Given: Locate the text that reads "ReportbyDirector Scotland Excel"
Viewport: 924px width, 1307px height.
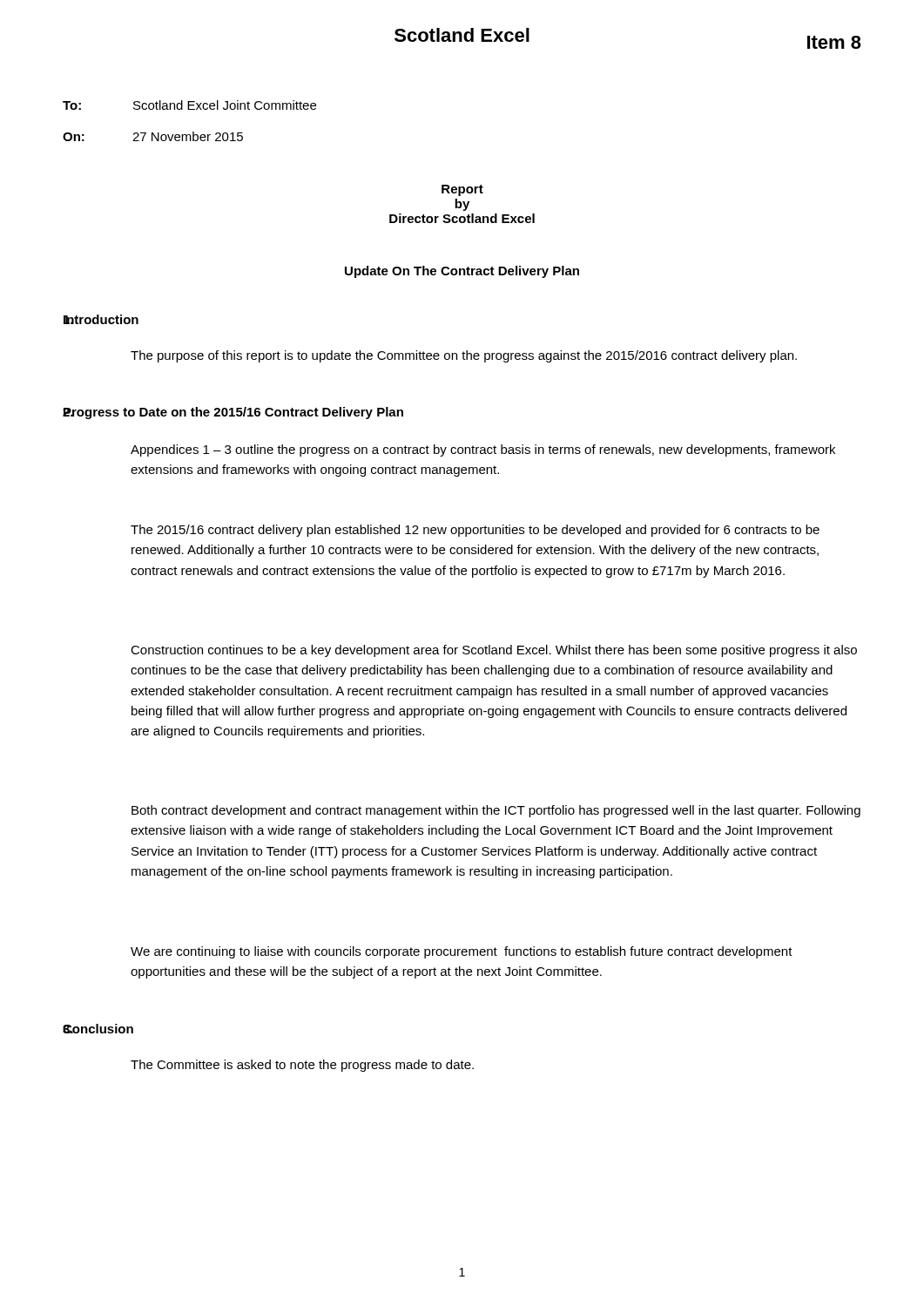Looking at the screenshot, I should 462,203.
